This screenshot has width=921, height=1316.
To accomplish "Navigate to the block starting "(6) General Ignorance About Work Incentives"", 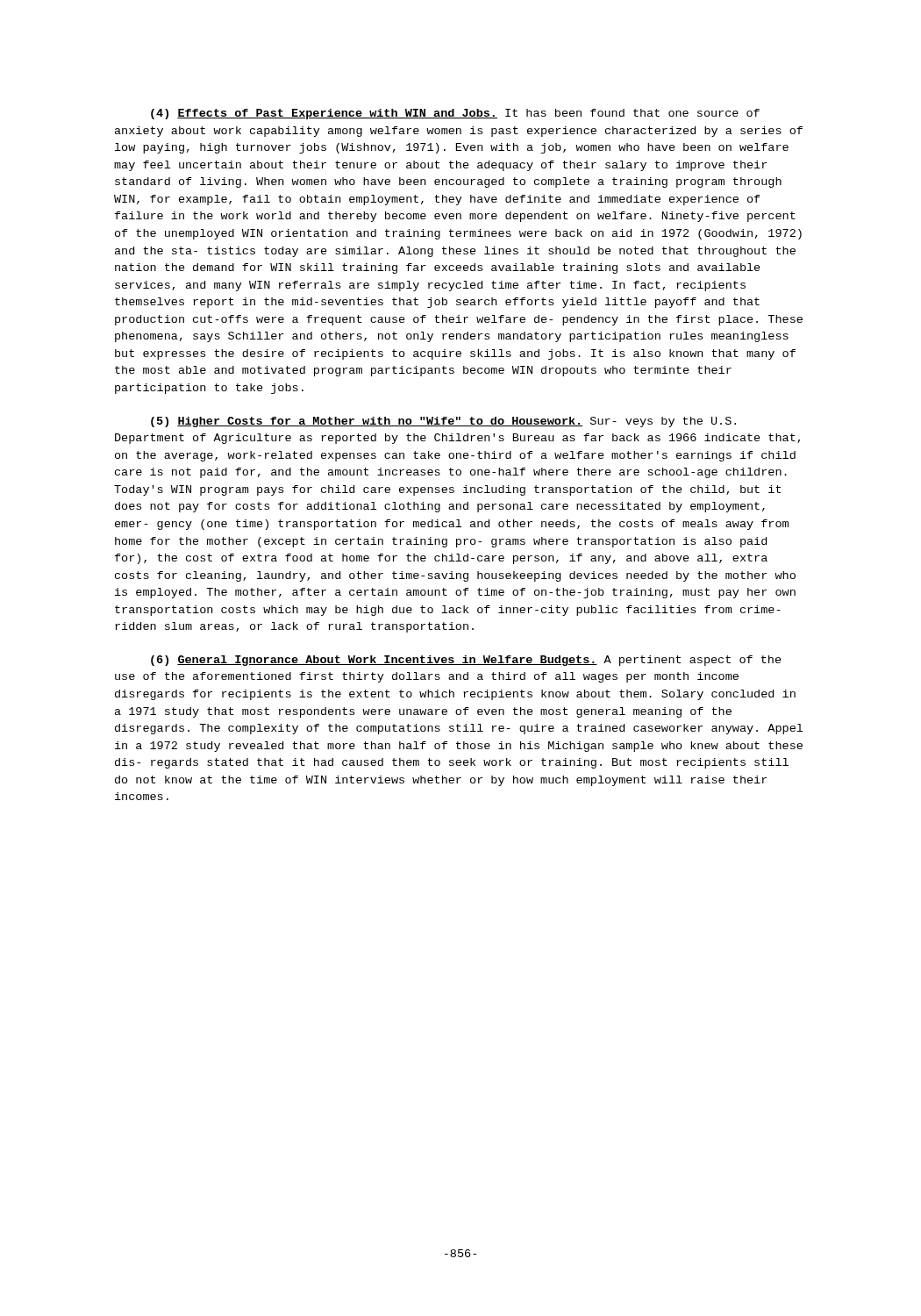I will (459, 729).
